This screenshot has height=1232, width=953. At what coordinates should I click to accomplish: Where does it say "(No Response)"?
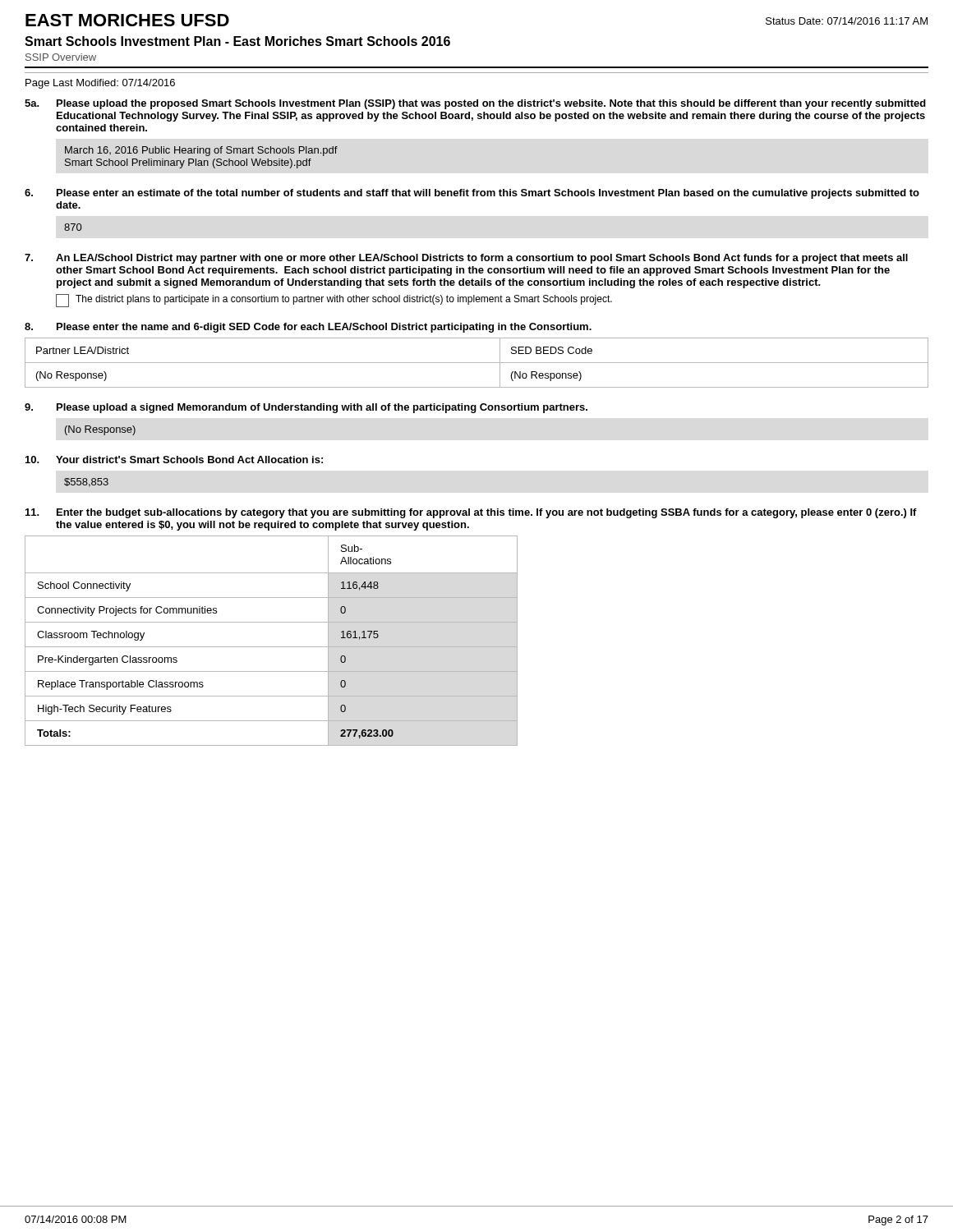(x=100, y=429)
